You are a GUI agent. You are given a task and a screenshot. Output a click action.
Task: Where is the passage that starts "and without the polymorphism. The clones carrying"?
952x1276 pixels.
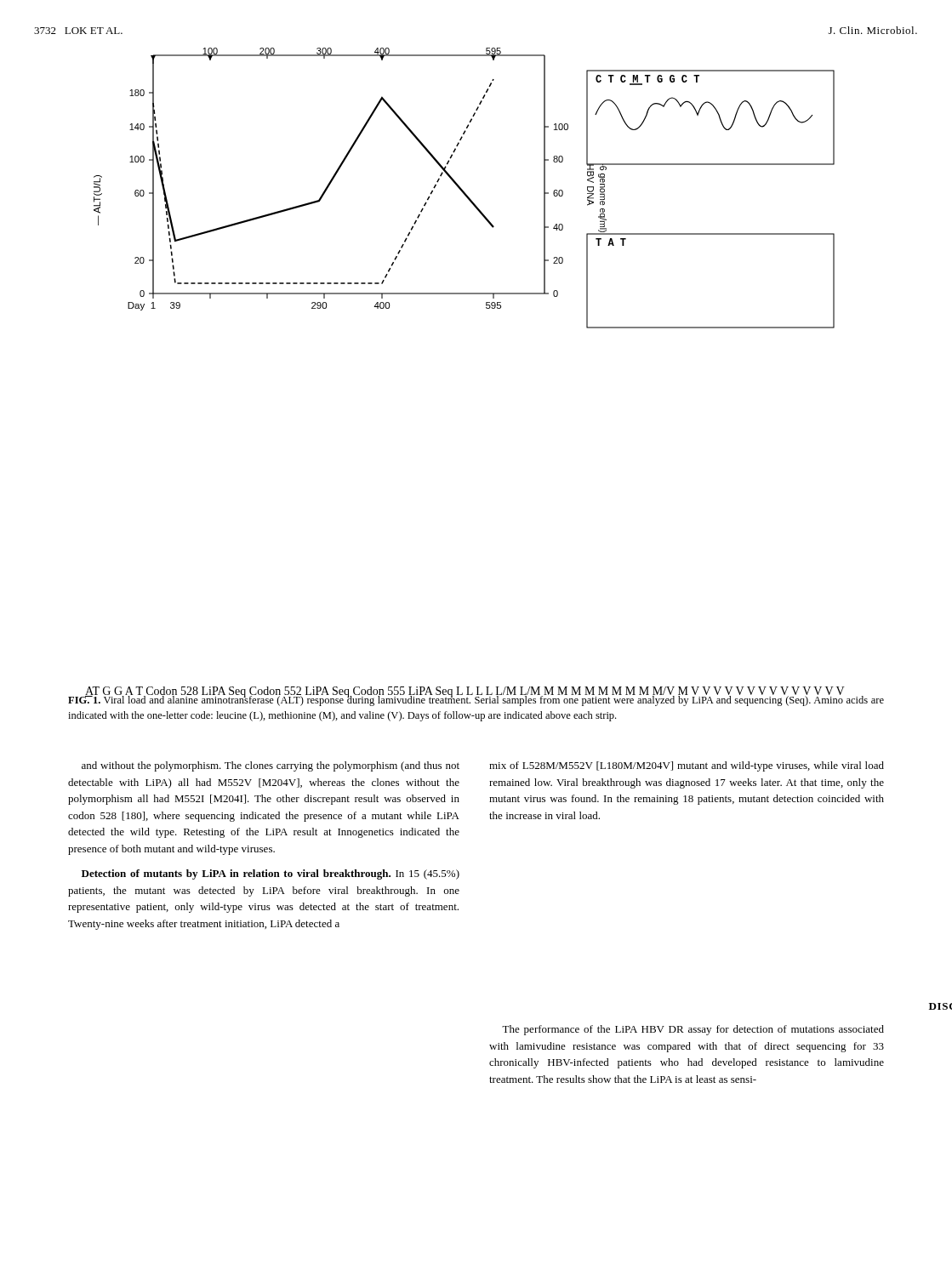click(264, 844)
